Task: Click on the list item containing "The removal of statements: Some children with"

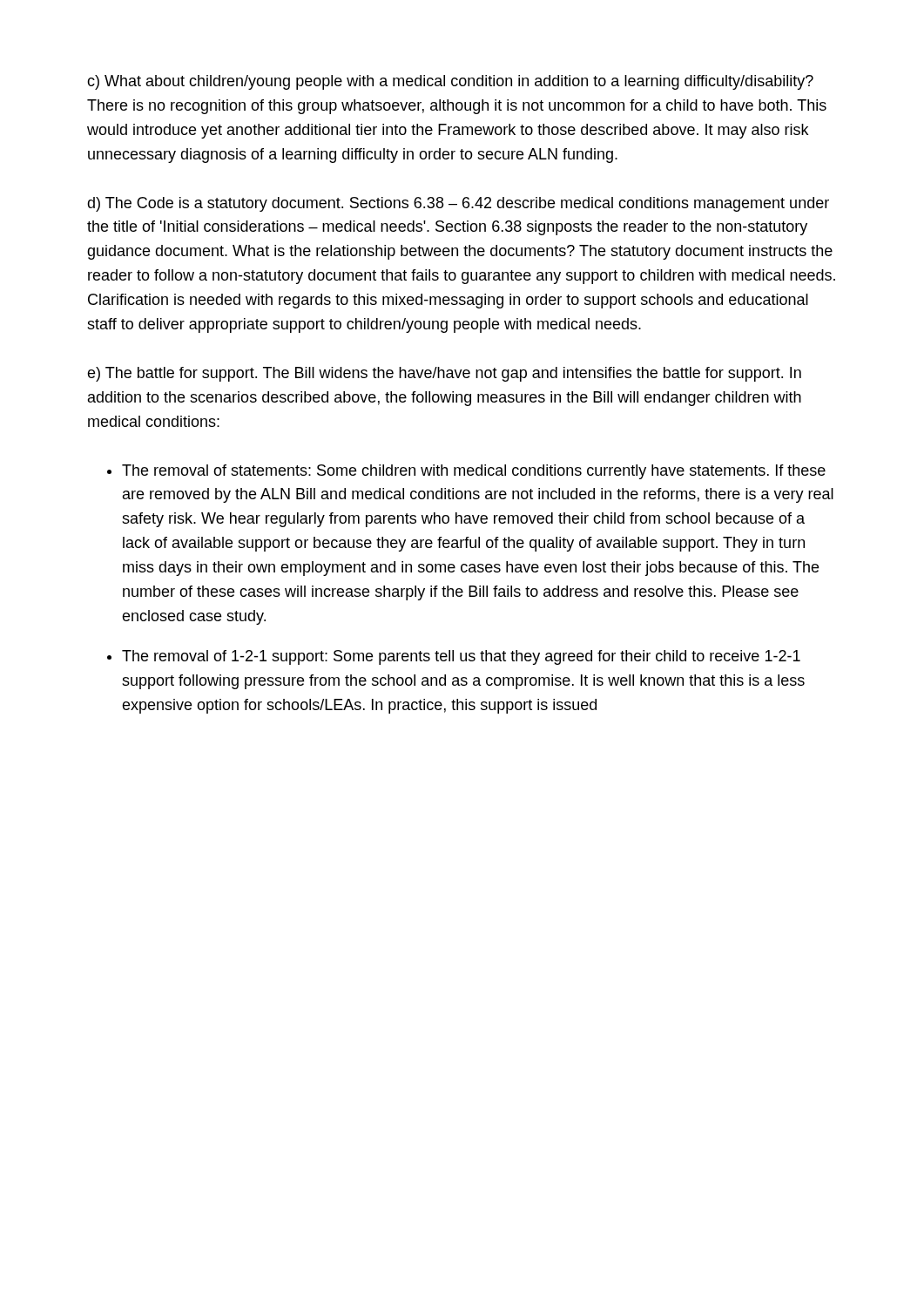Action: pyautogui.click(x=478, y=543)
